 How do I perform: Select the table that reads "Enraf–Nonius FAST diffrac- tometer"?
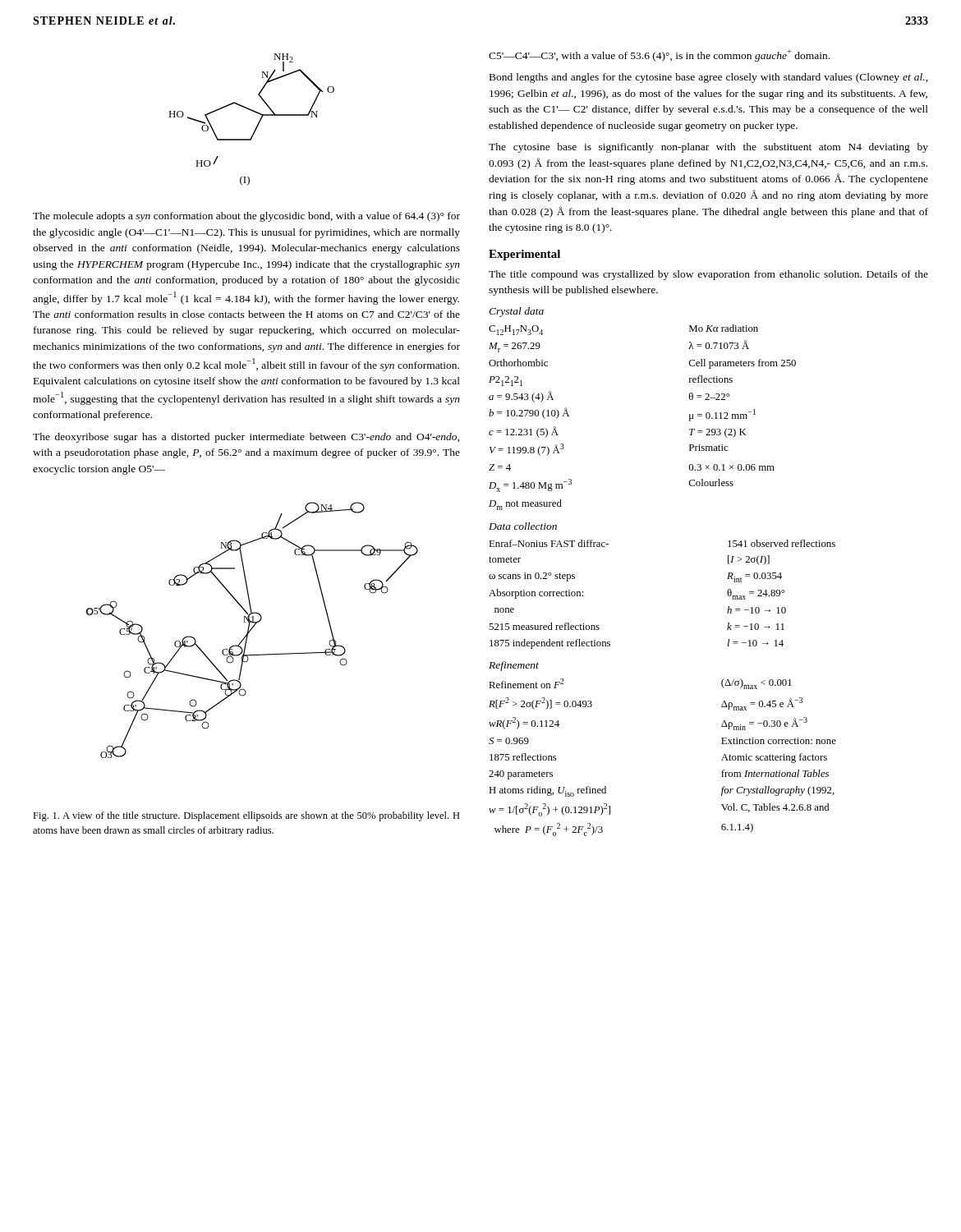coord(708,594)
